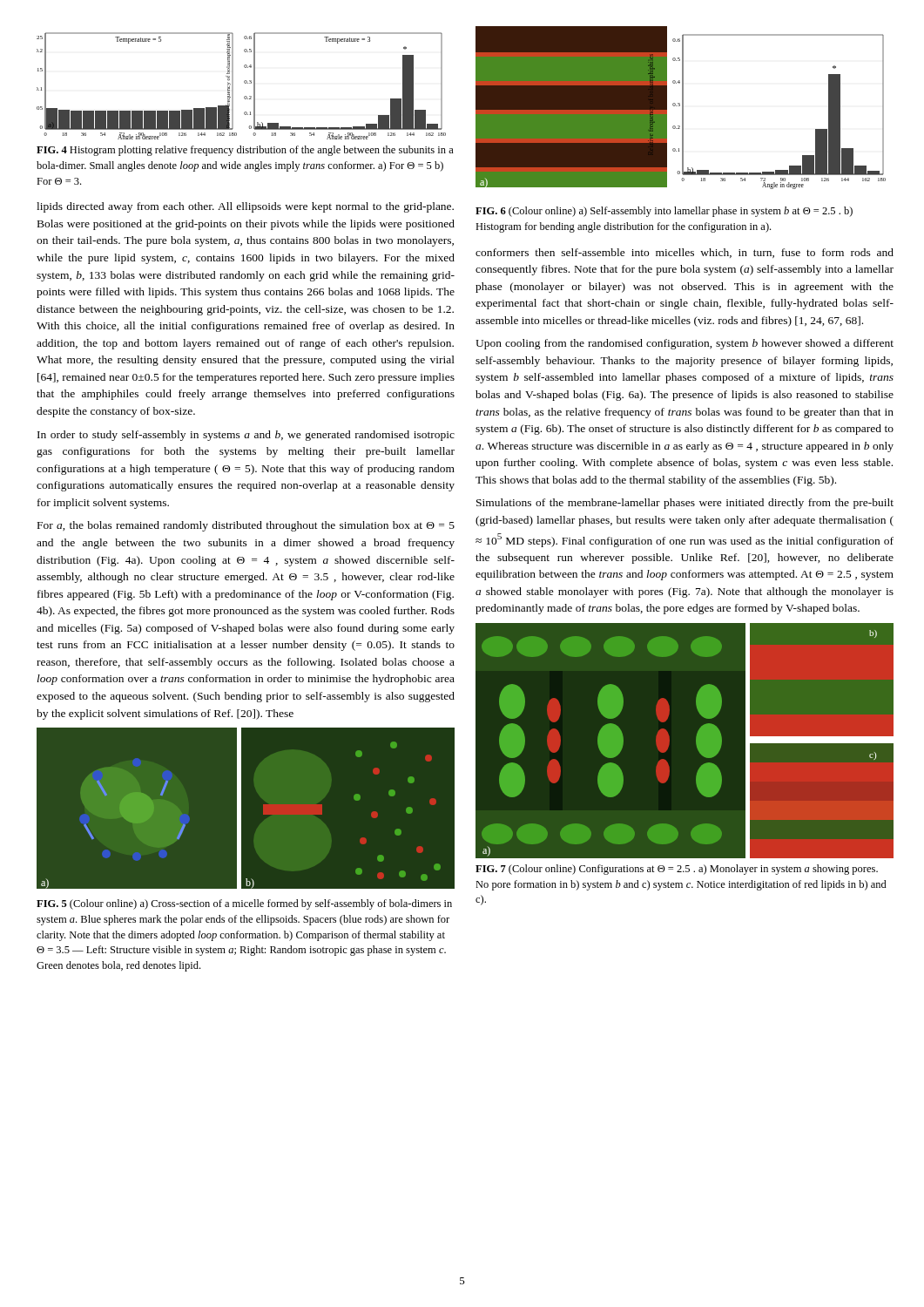Viewport: 924px width, 1307px height.
Task: Click on the caption that reads "FIG. 5 (Colour online) a)"
Action: 244,935
